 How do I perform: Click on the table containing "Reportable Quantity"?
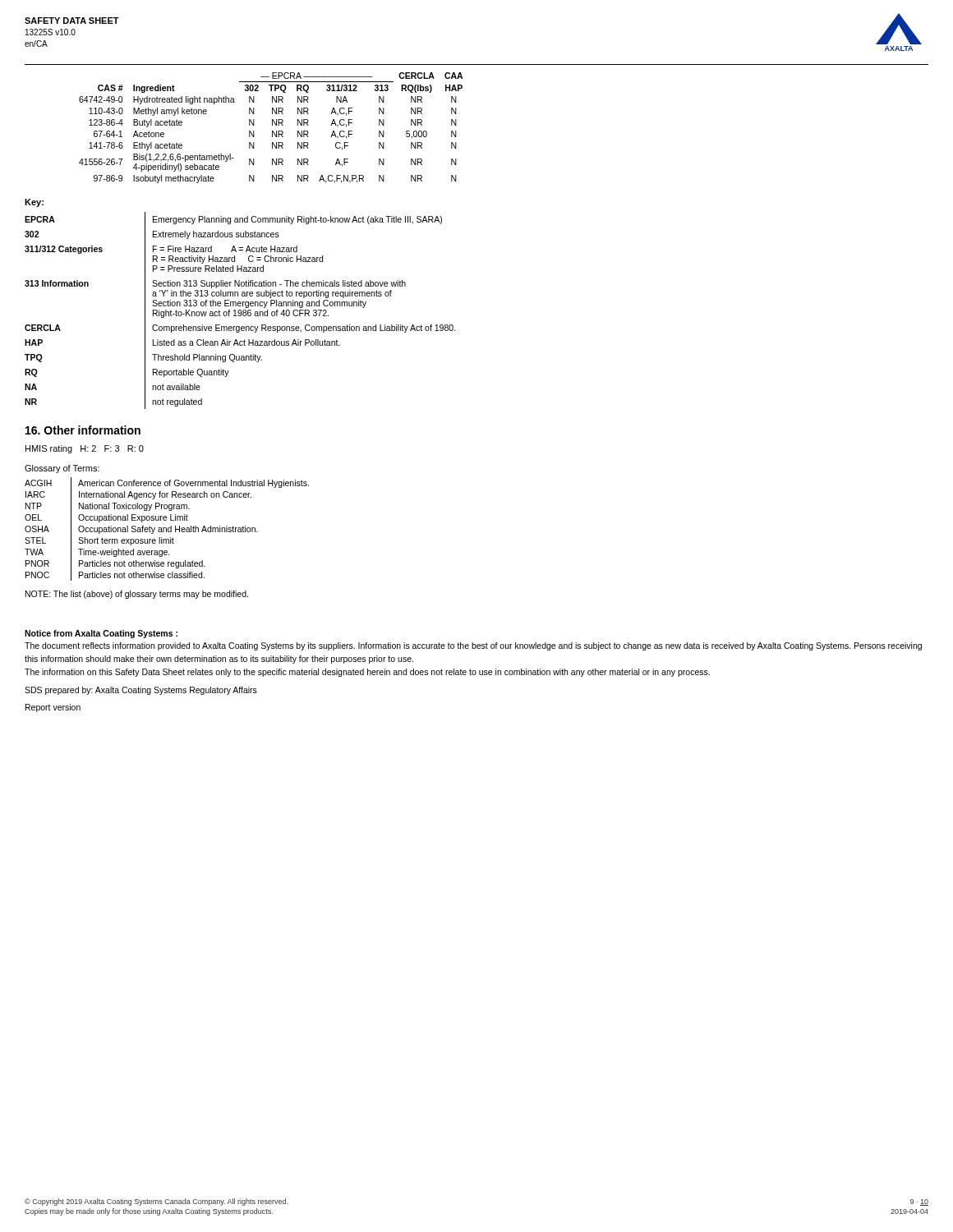pyautogui.click(x=476, y=310)
